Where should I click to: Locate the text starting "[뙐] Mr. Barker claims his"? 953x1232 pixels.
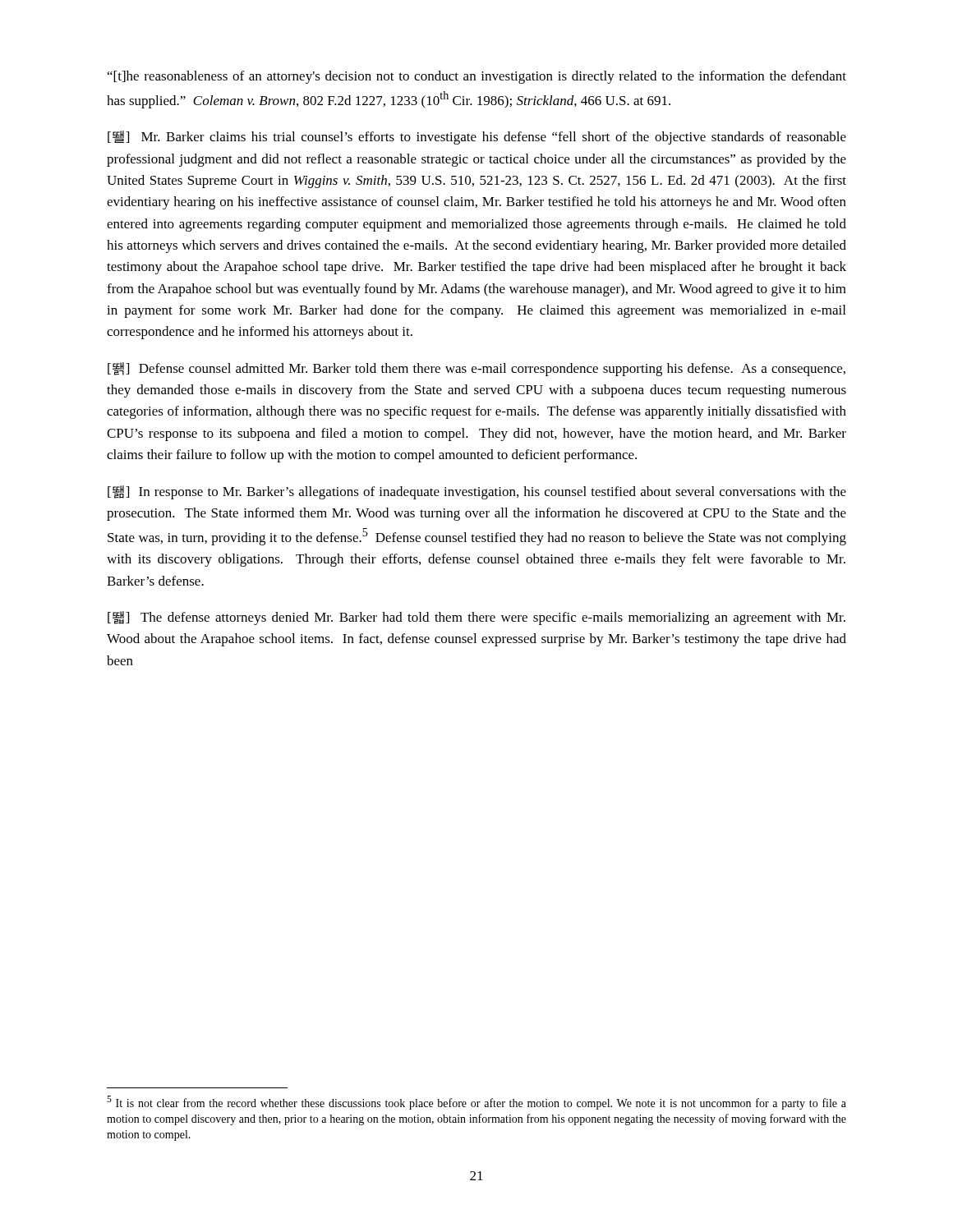click(x=476, y=235)
